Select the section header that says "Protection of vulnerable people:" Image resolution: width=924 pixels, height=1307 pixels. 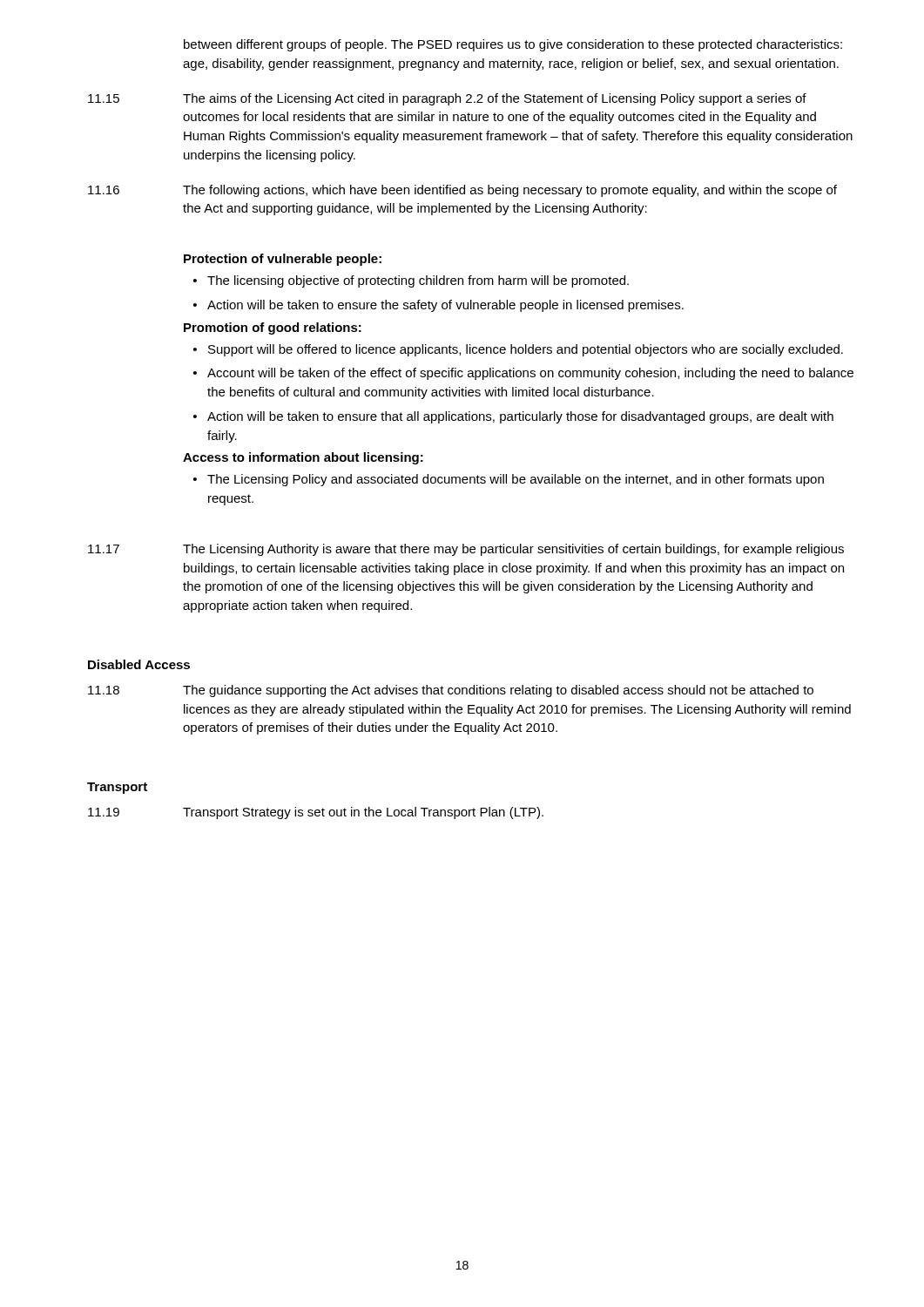pyautogui.click(x=283, y=258)
